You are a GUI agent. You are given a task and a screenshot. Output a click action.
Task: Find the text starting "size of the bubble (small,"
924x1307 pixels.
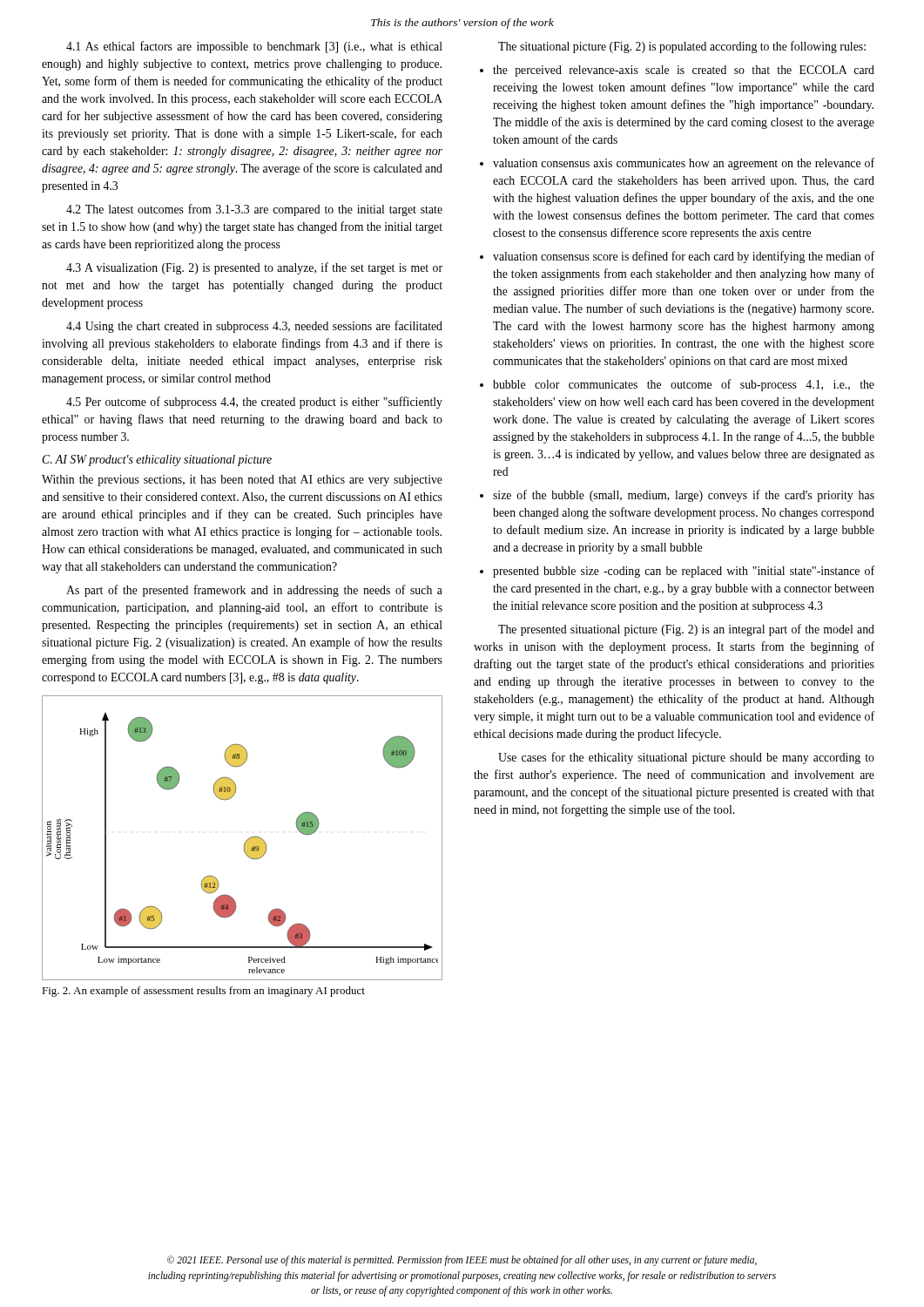[x=684, y=522]
